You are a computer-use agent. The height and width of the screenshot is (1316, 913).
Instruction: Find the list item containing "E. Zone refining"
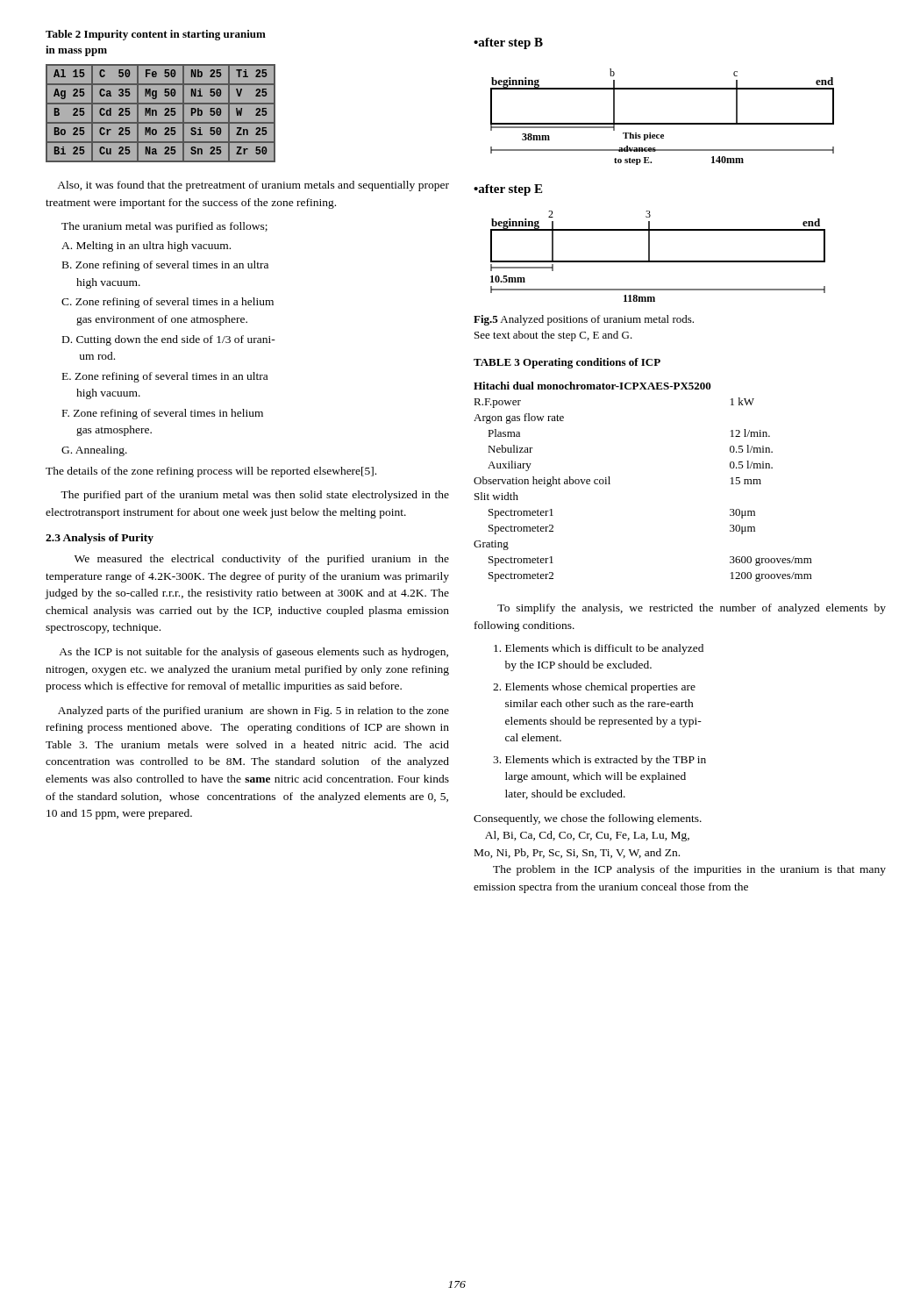[165, 384]
